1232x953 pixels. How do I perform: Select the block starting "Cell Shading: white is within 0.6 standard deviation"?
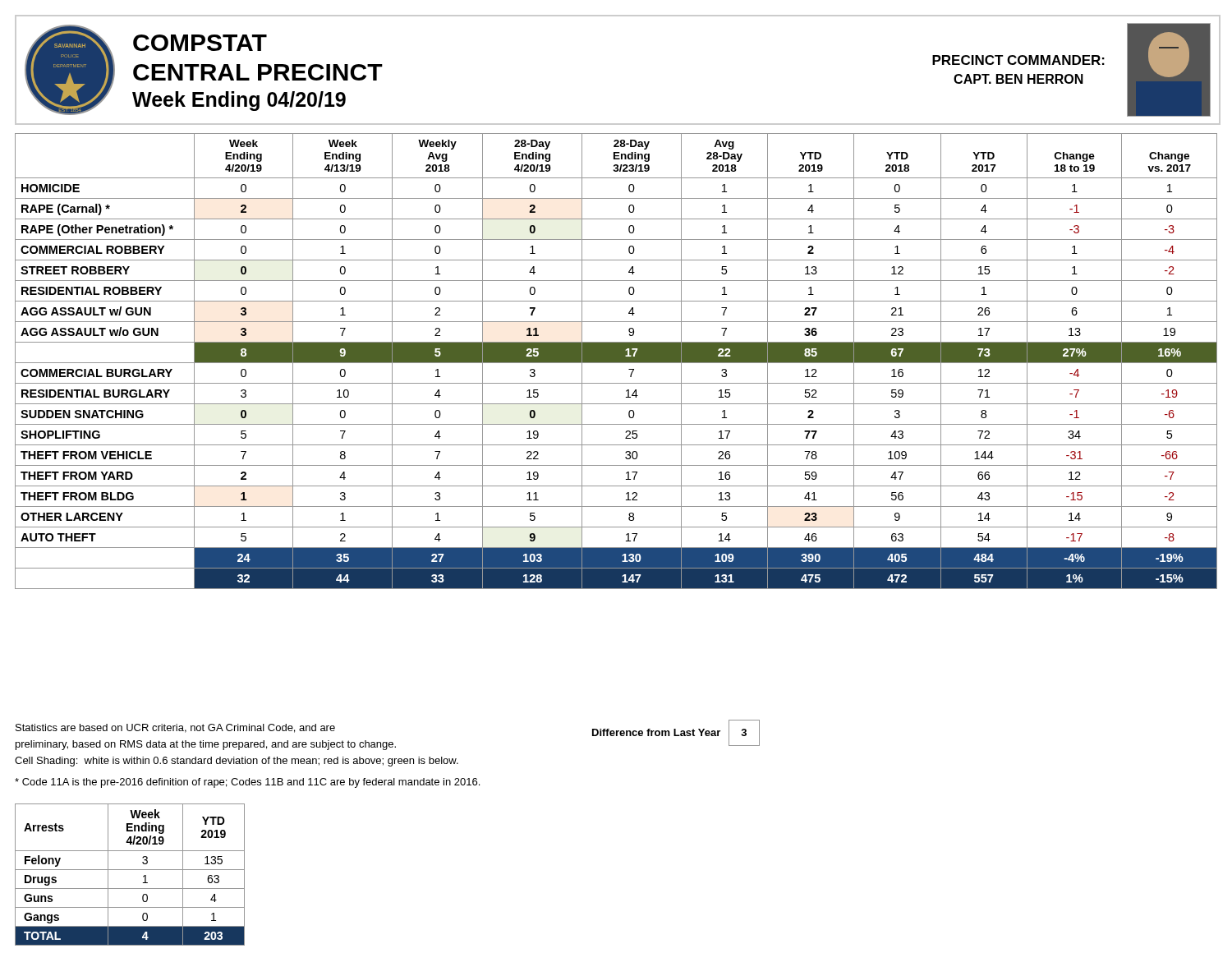pyautogui.click(x=237, y=760)
